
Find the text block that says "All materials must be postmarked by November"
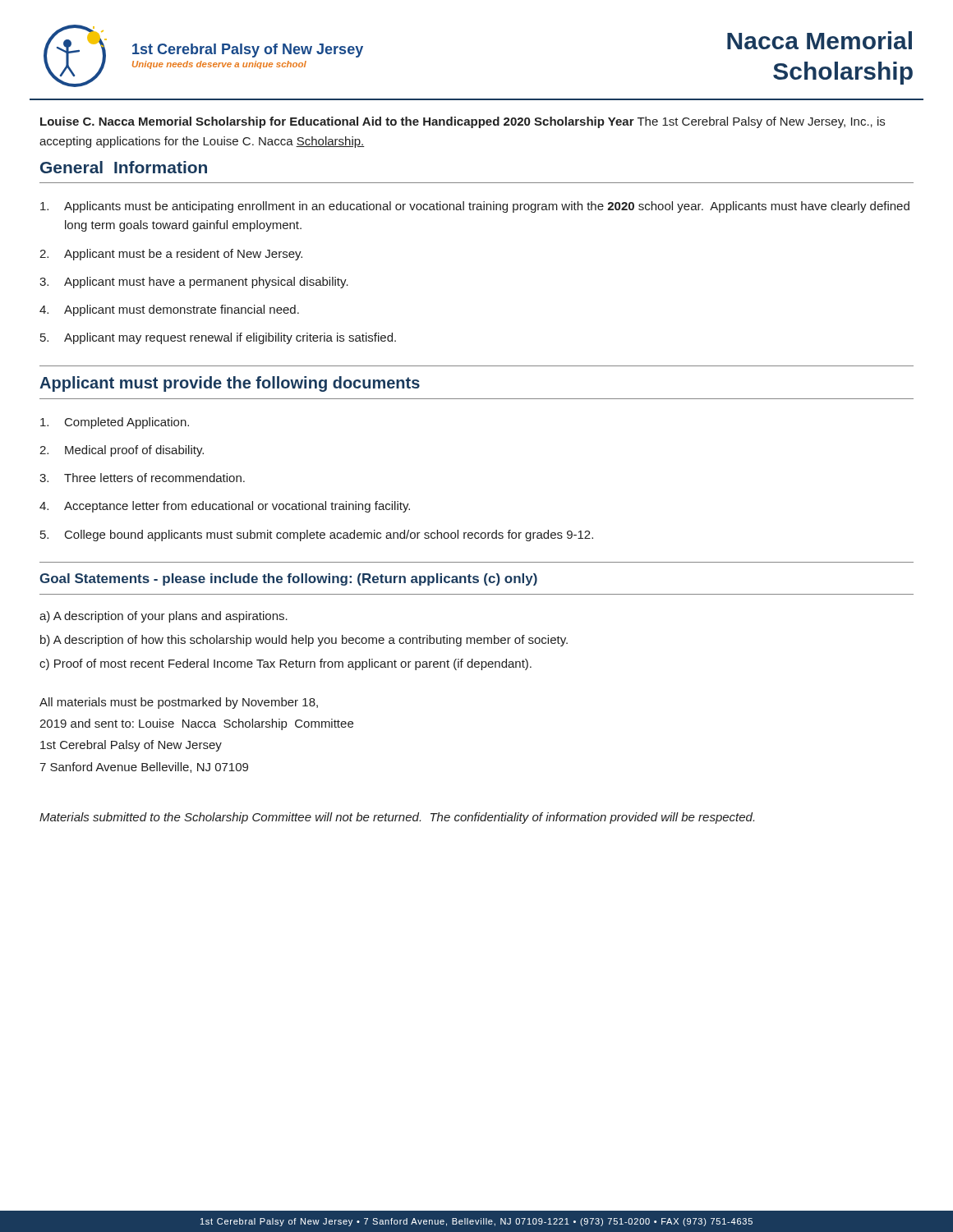[x=197, y=734]
